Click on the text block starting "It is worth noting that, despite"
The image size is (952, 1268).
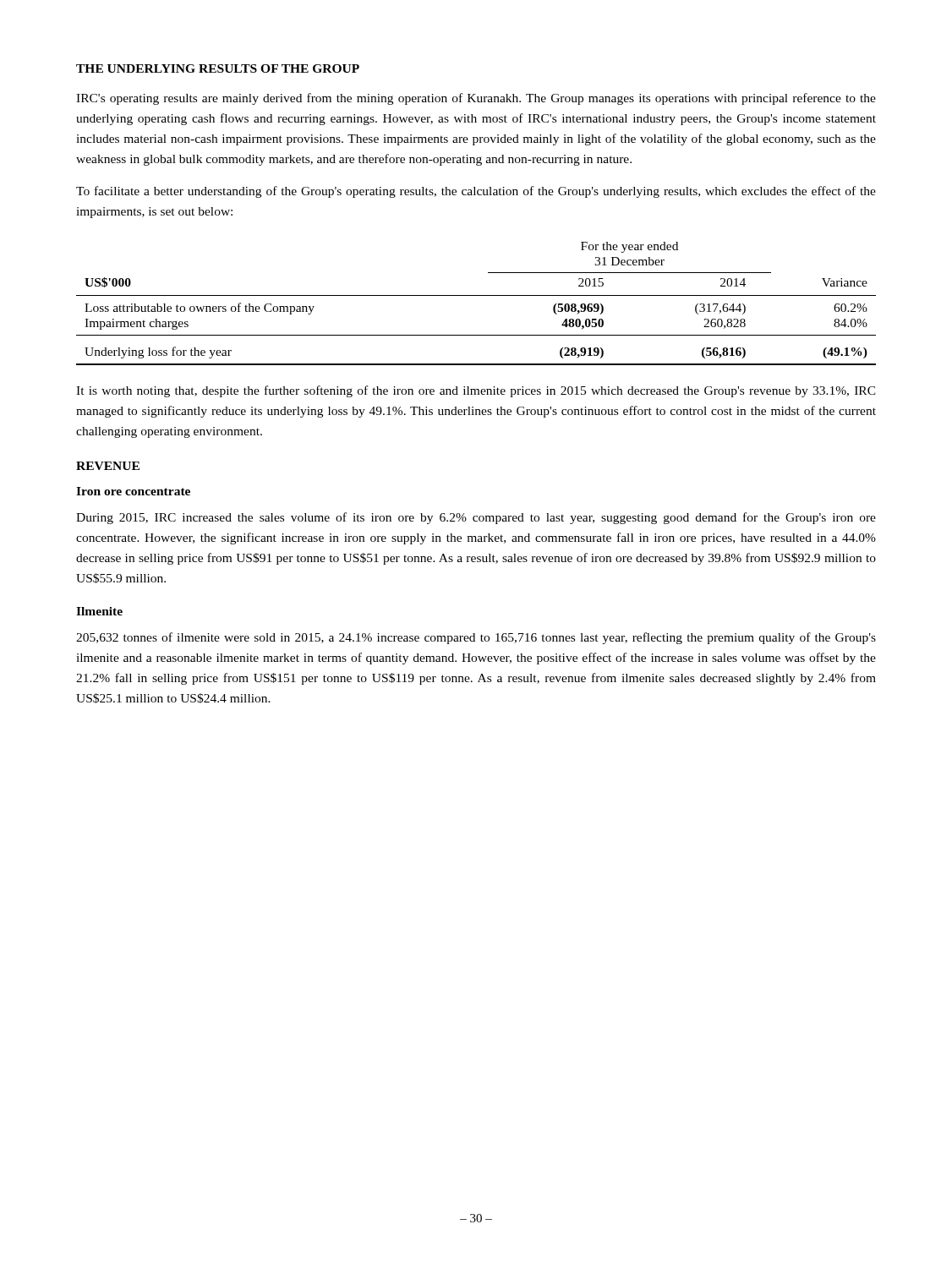coord(476,411)
